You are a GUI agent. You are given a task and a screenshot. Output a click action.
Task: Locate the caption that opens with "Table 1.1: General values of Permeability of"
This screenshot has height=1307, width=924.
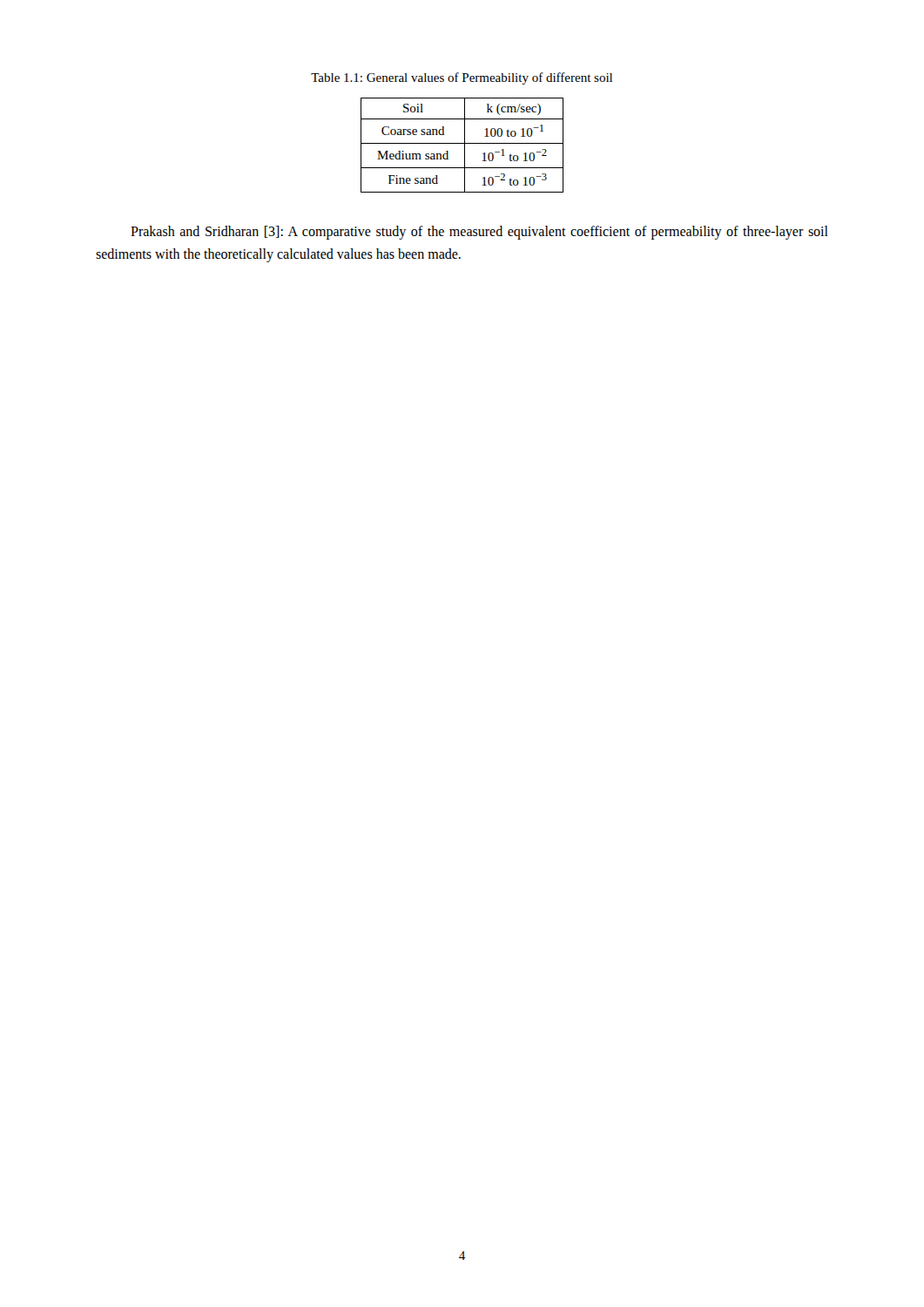pos(462,78)
